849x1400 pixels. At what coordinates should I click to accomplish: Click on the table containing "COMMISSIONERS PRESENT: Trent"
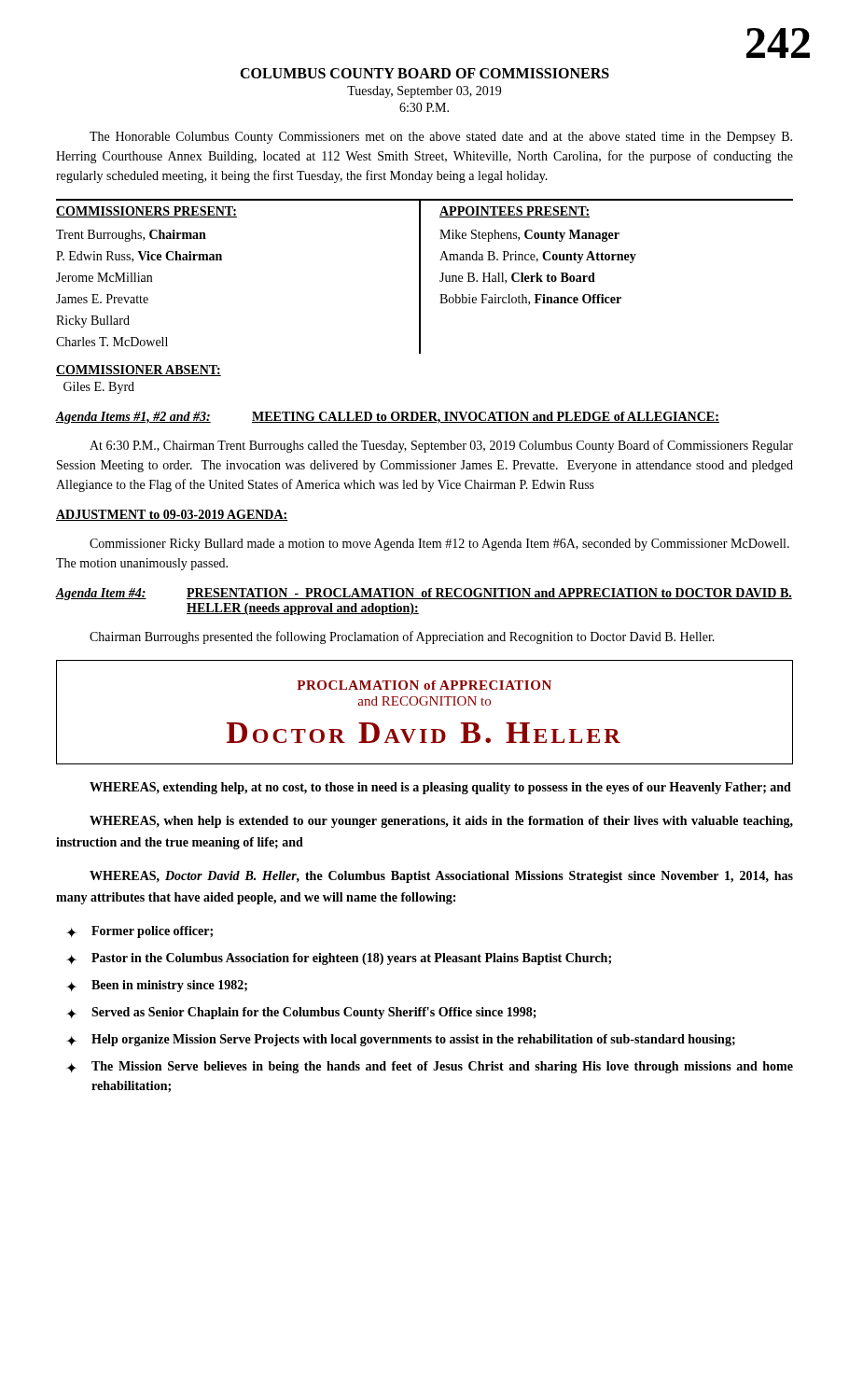coord(424,276)
